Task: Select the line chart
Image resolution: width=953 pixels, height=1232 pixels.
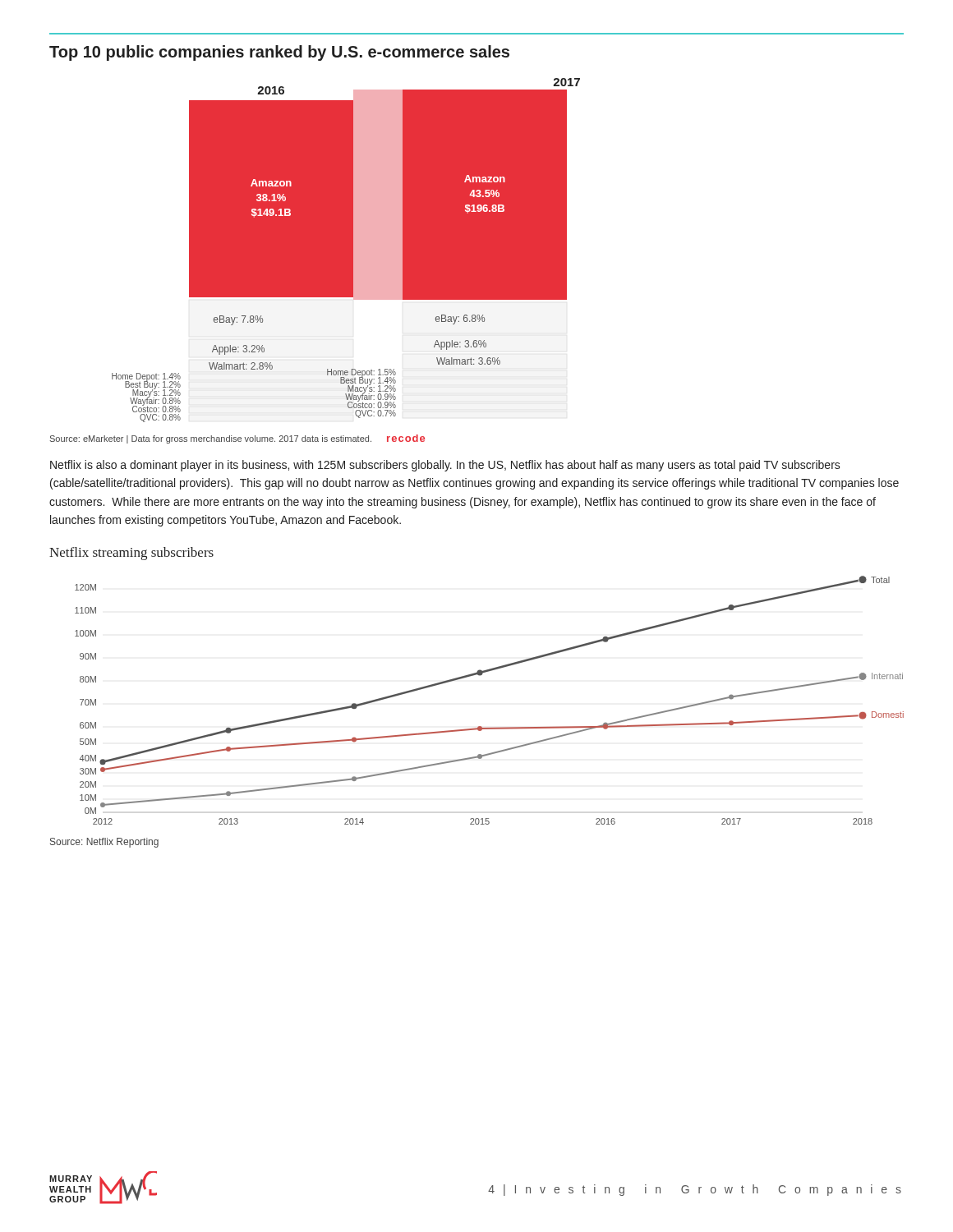Action: 476,698
